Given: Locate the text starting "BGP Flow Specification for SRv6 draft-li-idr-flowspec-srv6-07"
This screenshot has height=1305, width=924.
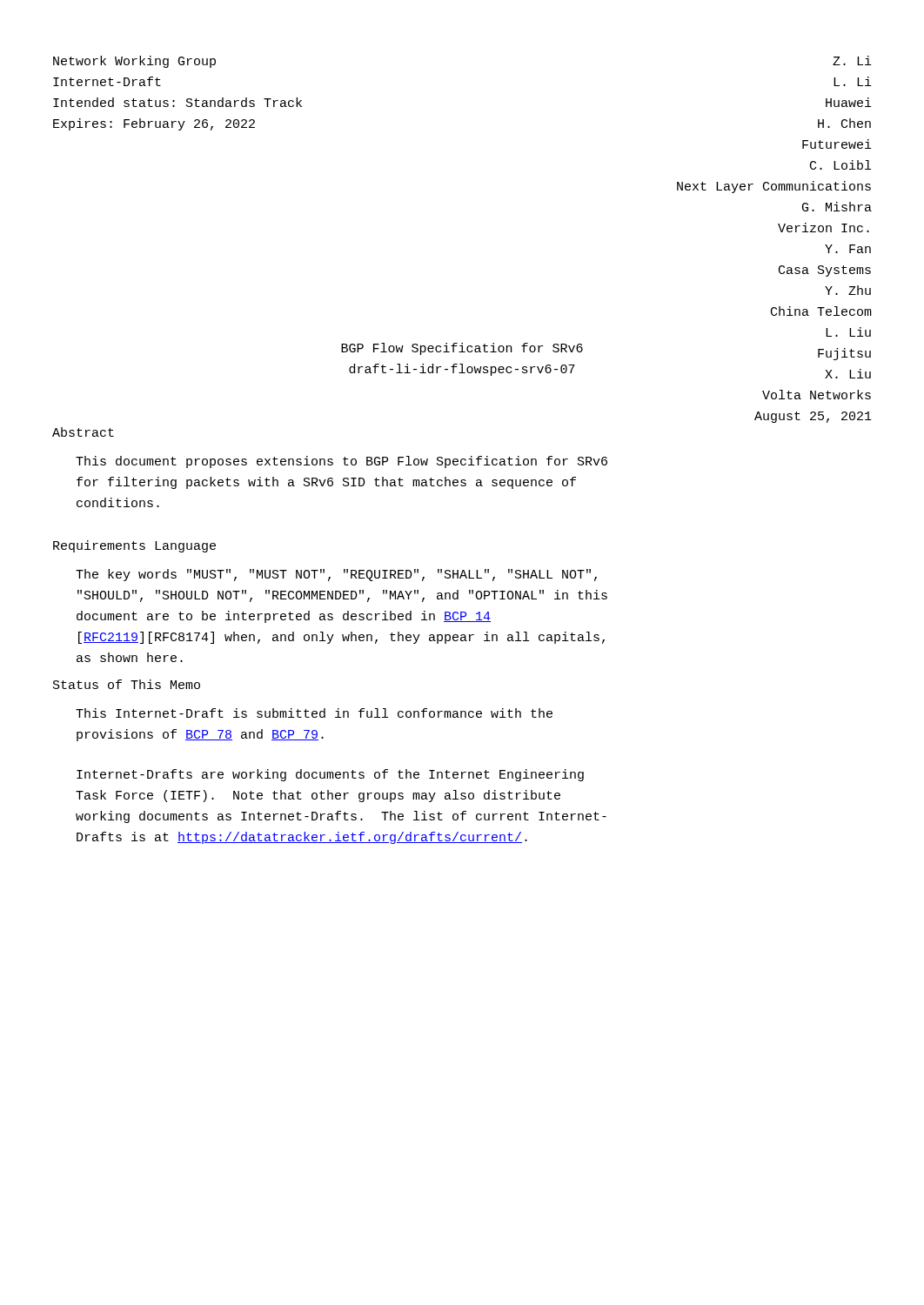Looking at the screenshot, I should tap(462, 360).
